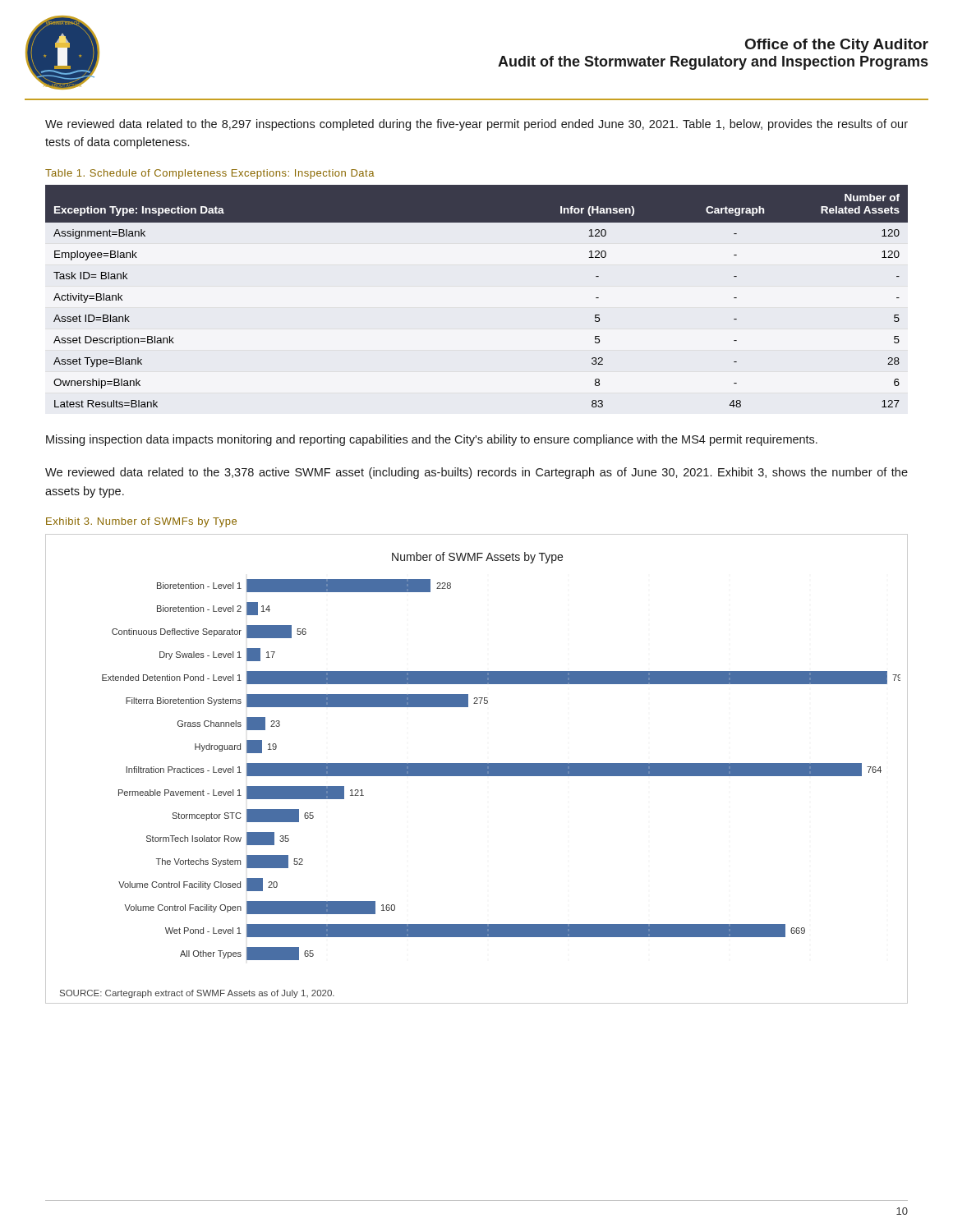The height and width of the screenshot is (1232, 953).
Task: Locate the block starting "SOURCE: Cartegraph extract of SWMF"
Action: [x=197, y=993]
